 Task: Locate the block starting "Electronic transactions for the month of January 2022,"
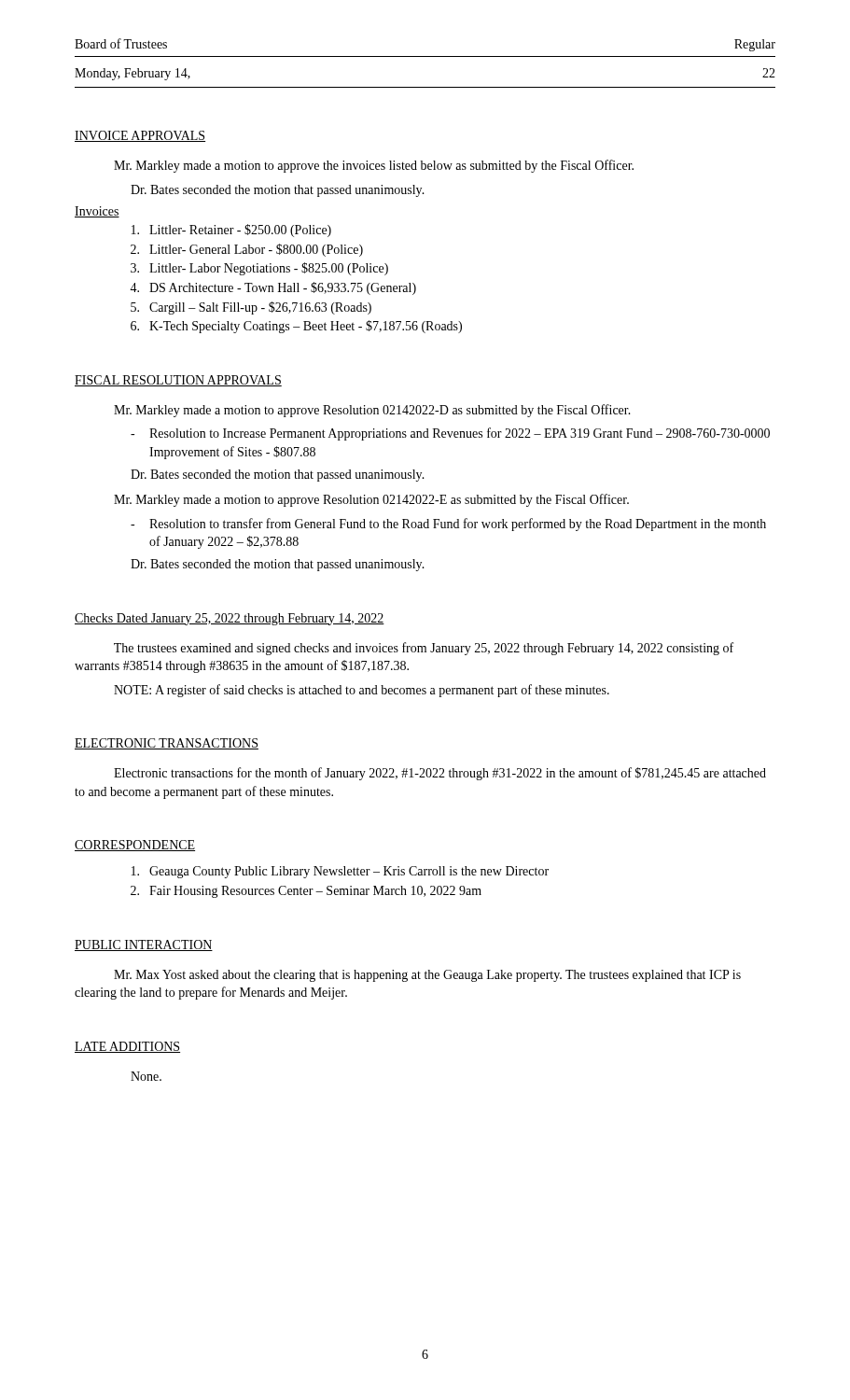coord(420,783)
